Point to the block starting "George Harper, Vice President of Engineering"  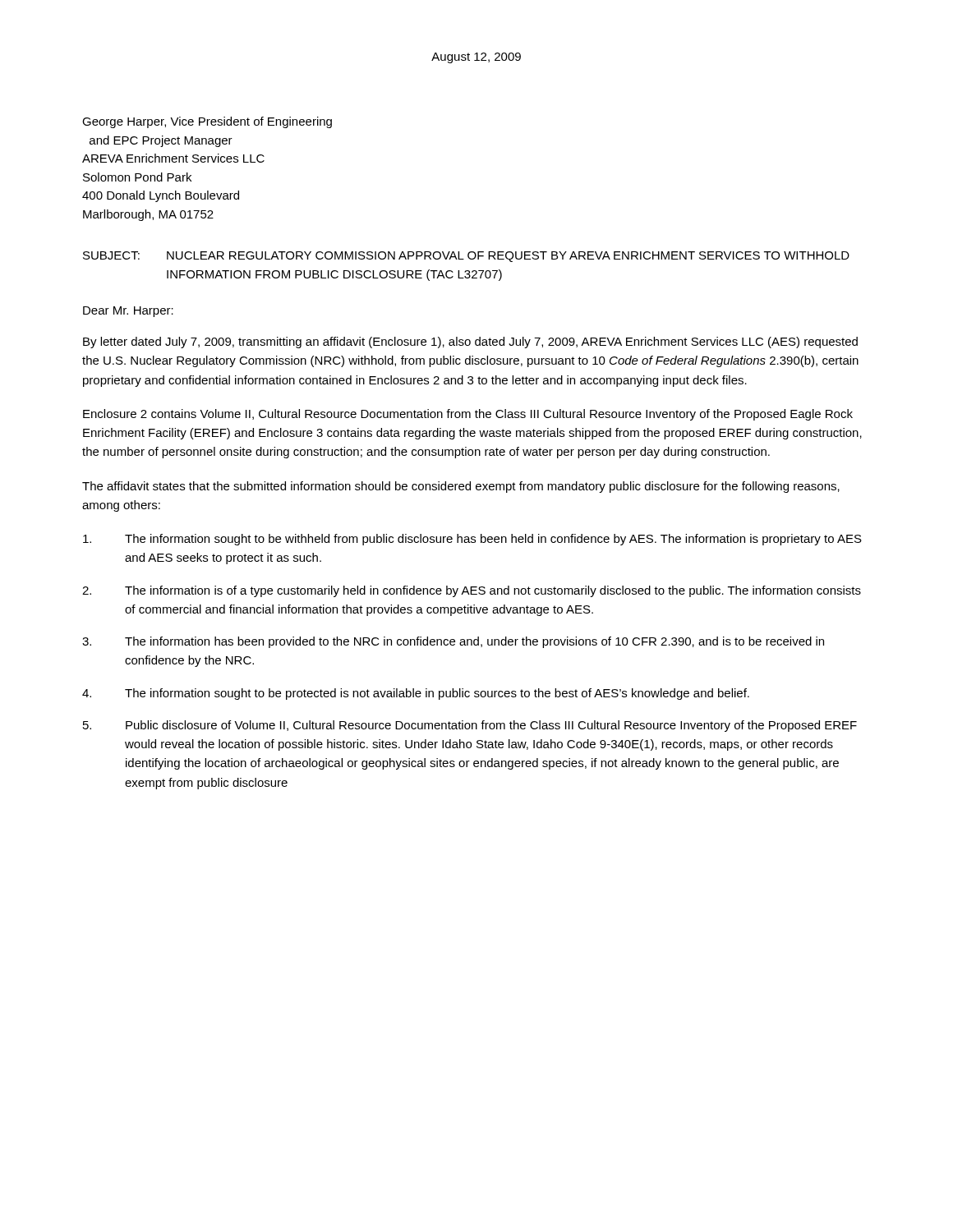coord(207,167)
